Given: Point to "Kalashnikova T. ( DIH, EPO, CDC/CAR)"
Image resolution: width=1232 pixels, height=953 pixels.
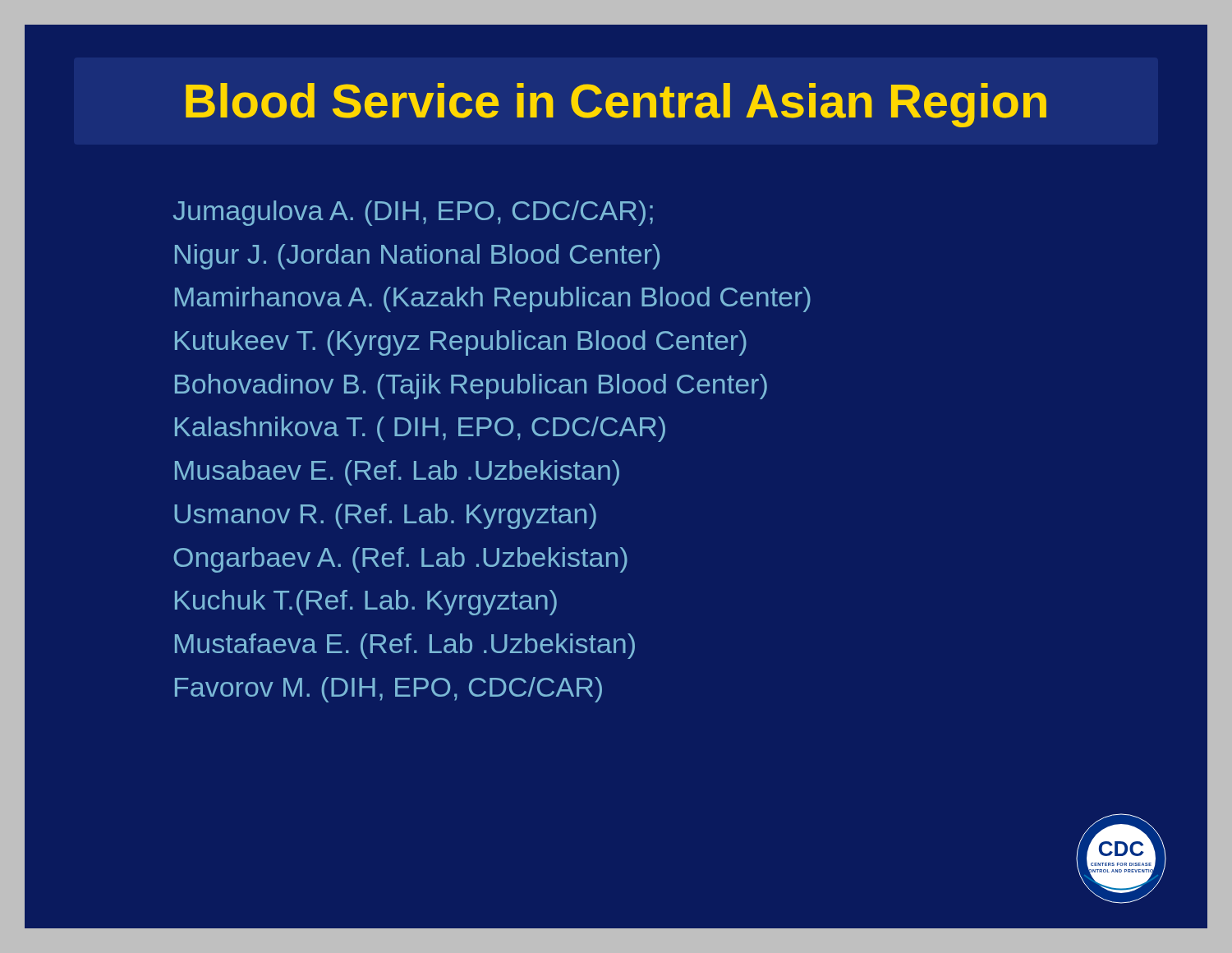Looking at the screenshot, I should coord(420,427).
